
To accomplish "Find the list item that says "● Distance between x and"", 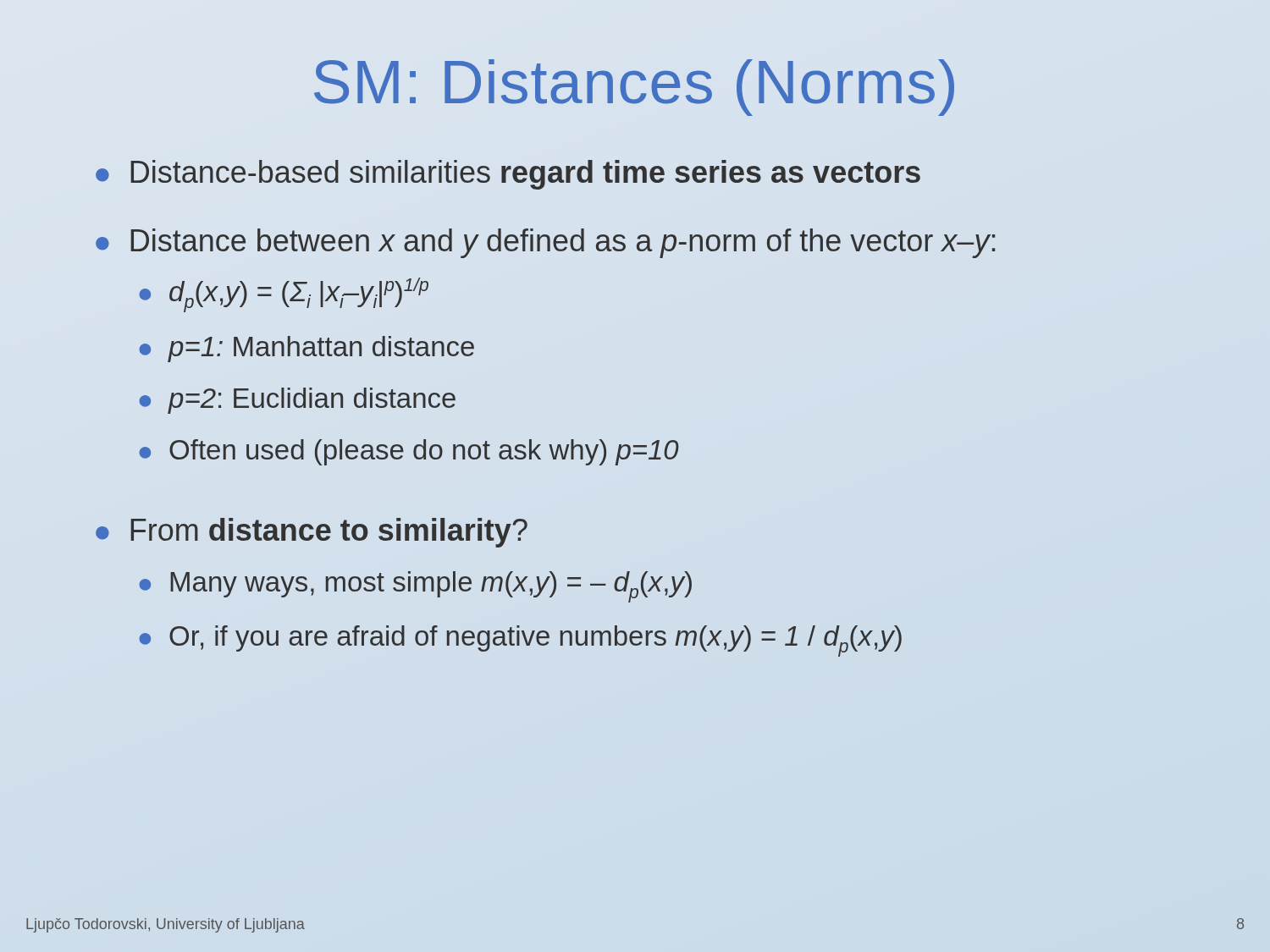I will pyautogui.click(x=545, y=243).
